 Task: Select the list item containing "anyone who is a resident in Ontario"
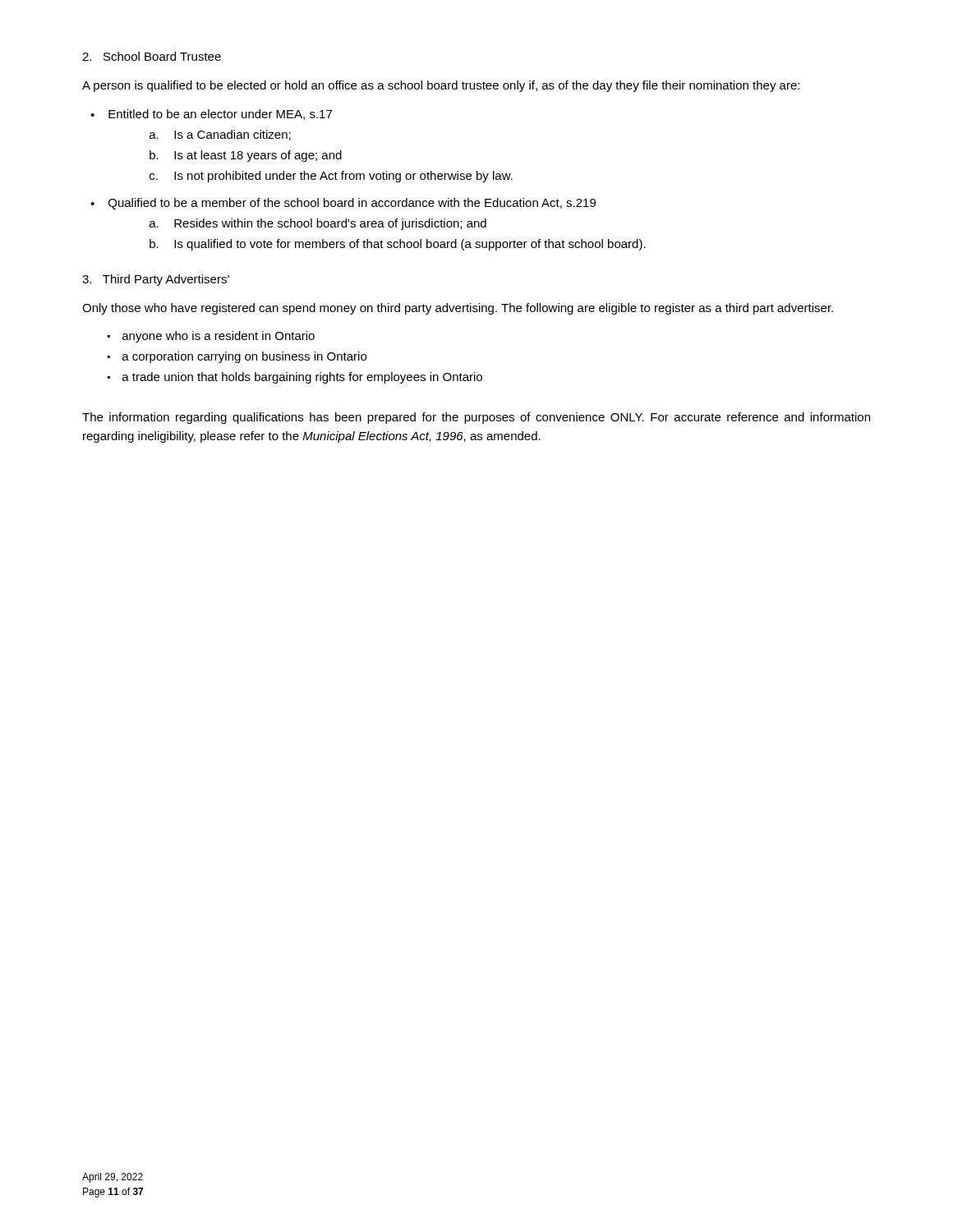[x=219, y=337]
